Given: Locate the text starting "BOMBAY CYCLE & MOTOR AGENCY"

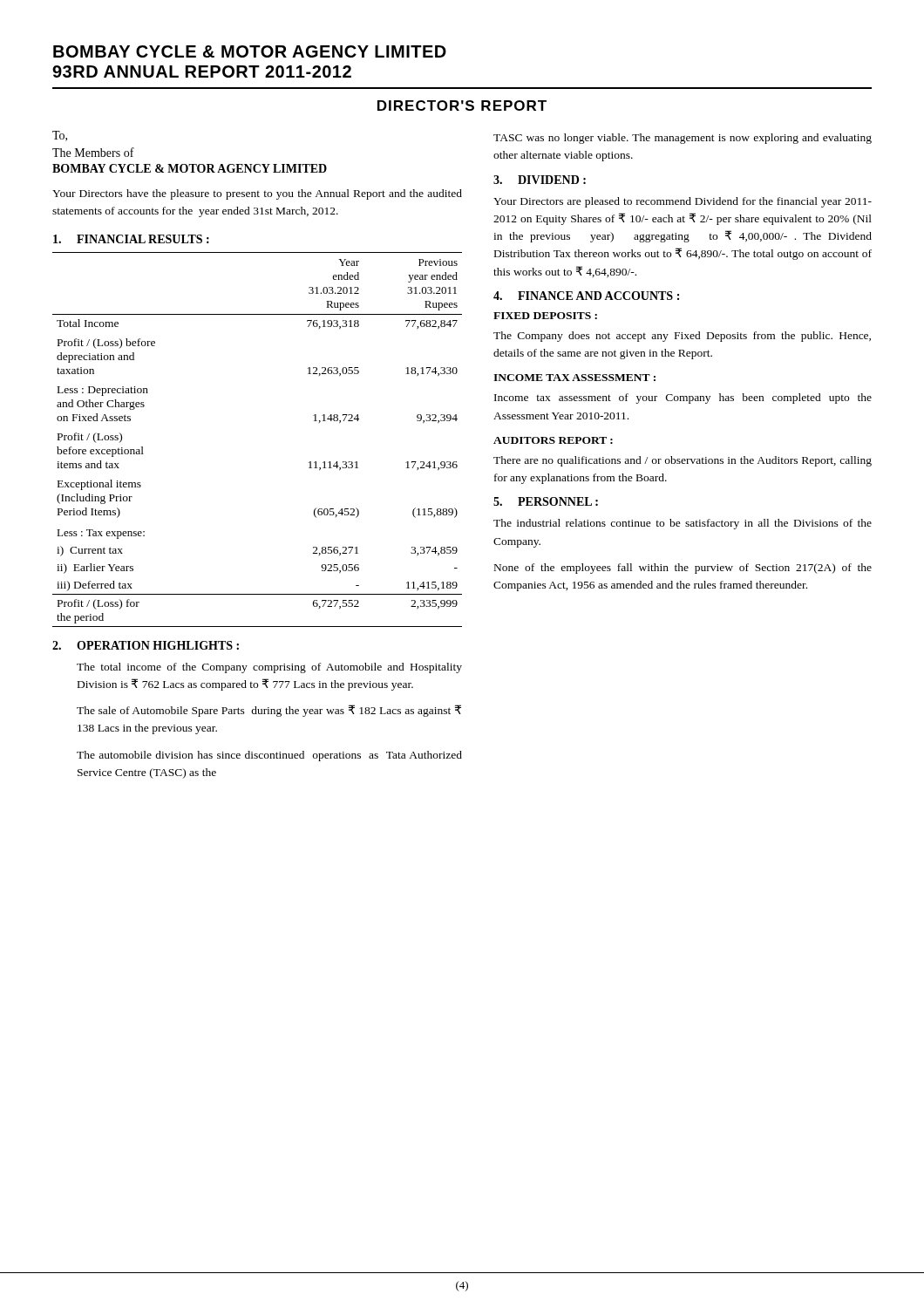Looking at the screenshot, I should 250,51.
